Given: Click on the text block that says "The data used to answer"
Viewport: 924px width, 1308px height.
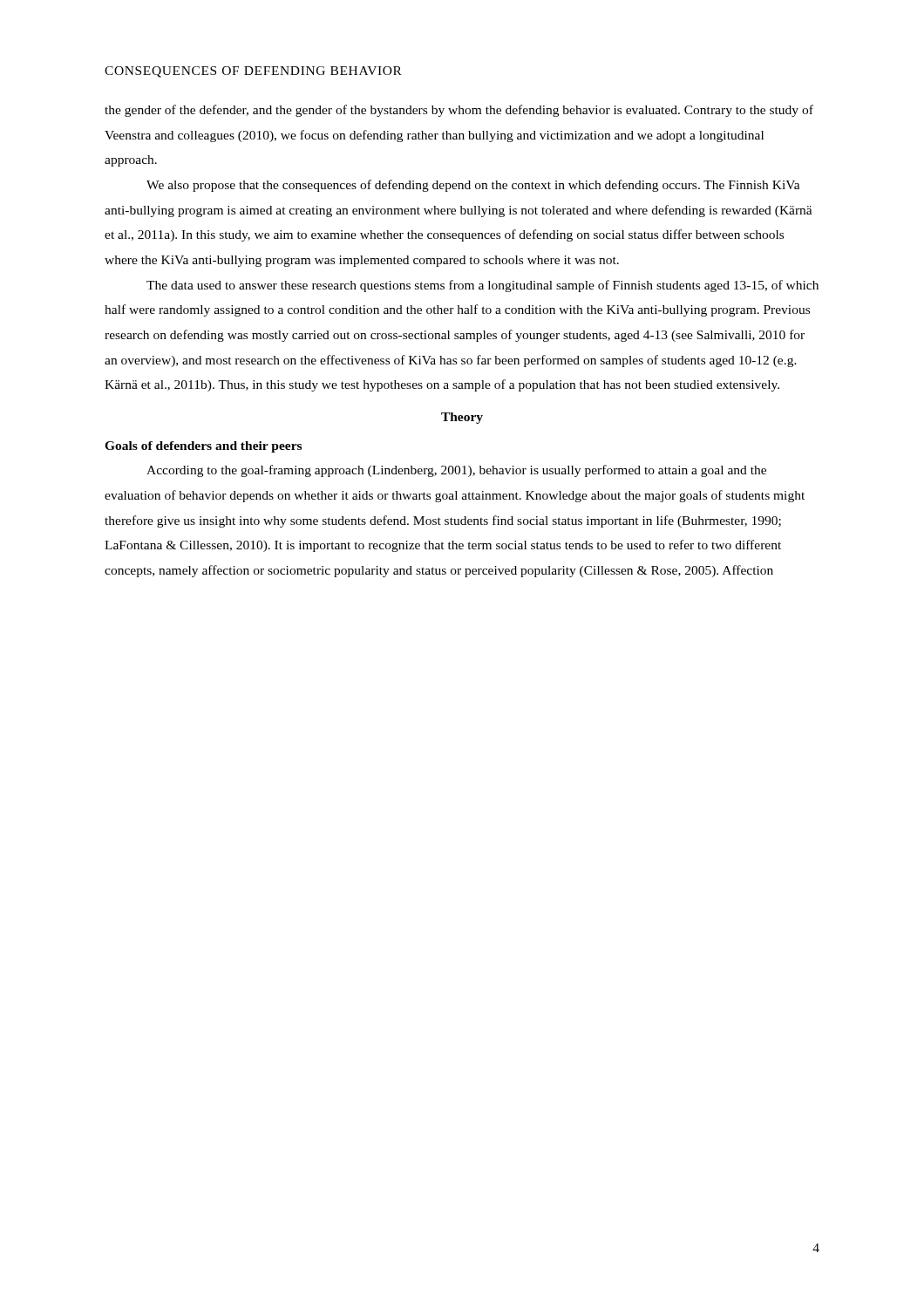Looking at the screenshot, I should 462,335.
